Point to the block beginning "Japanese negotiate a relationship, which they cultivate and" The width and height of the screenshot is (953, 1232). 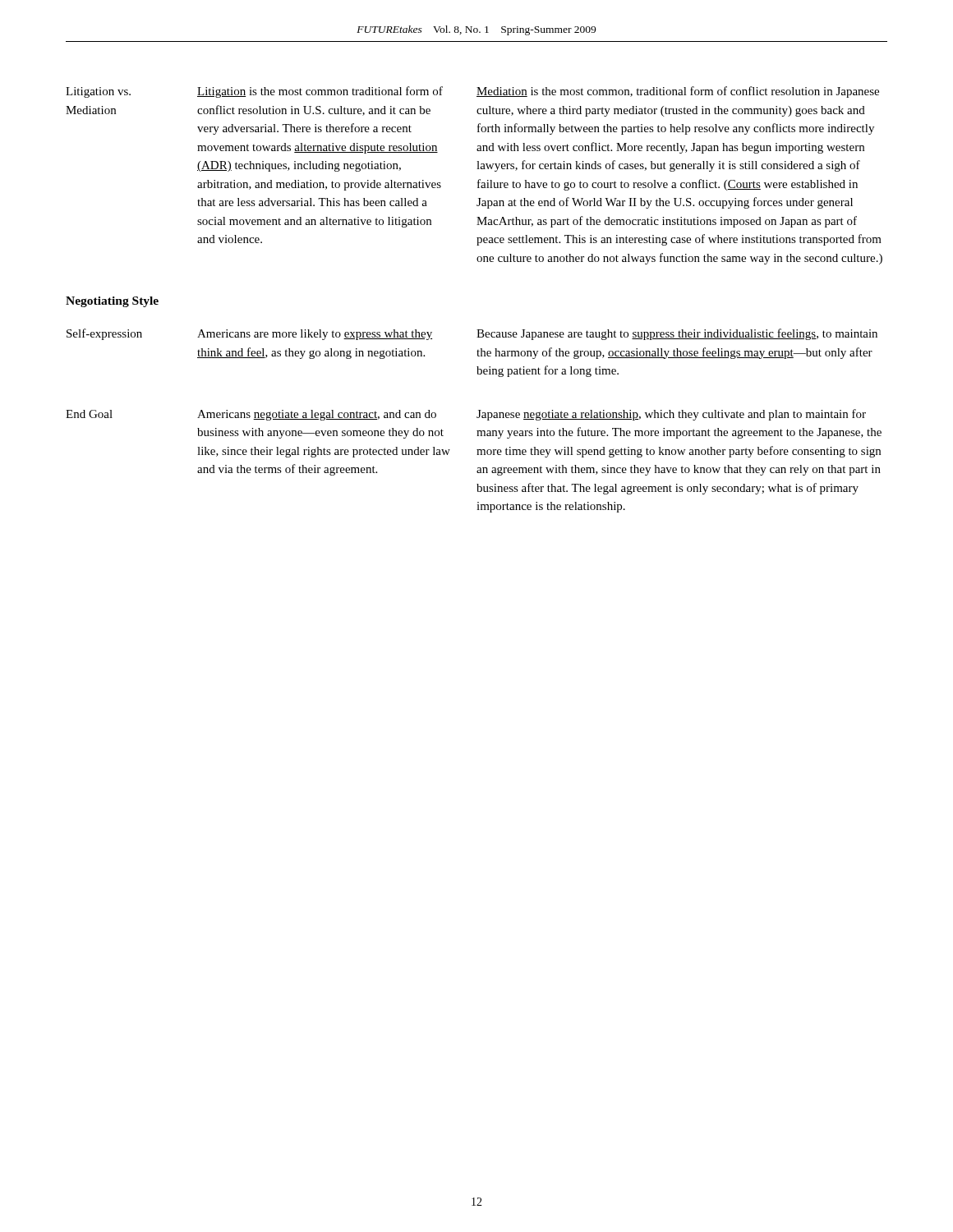[x=682, y=460]
